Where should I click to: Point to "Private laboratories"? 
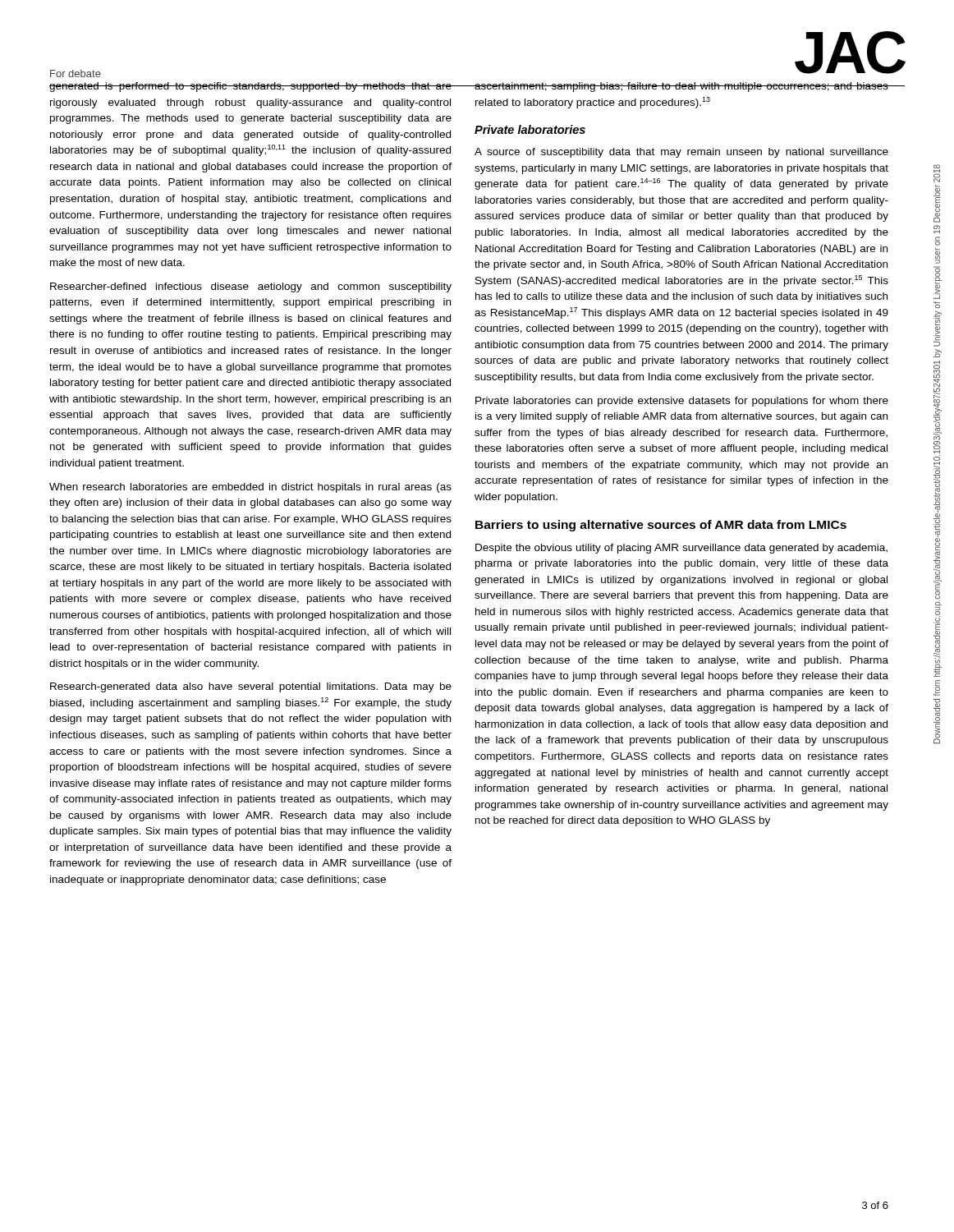[530, 129]
